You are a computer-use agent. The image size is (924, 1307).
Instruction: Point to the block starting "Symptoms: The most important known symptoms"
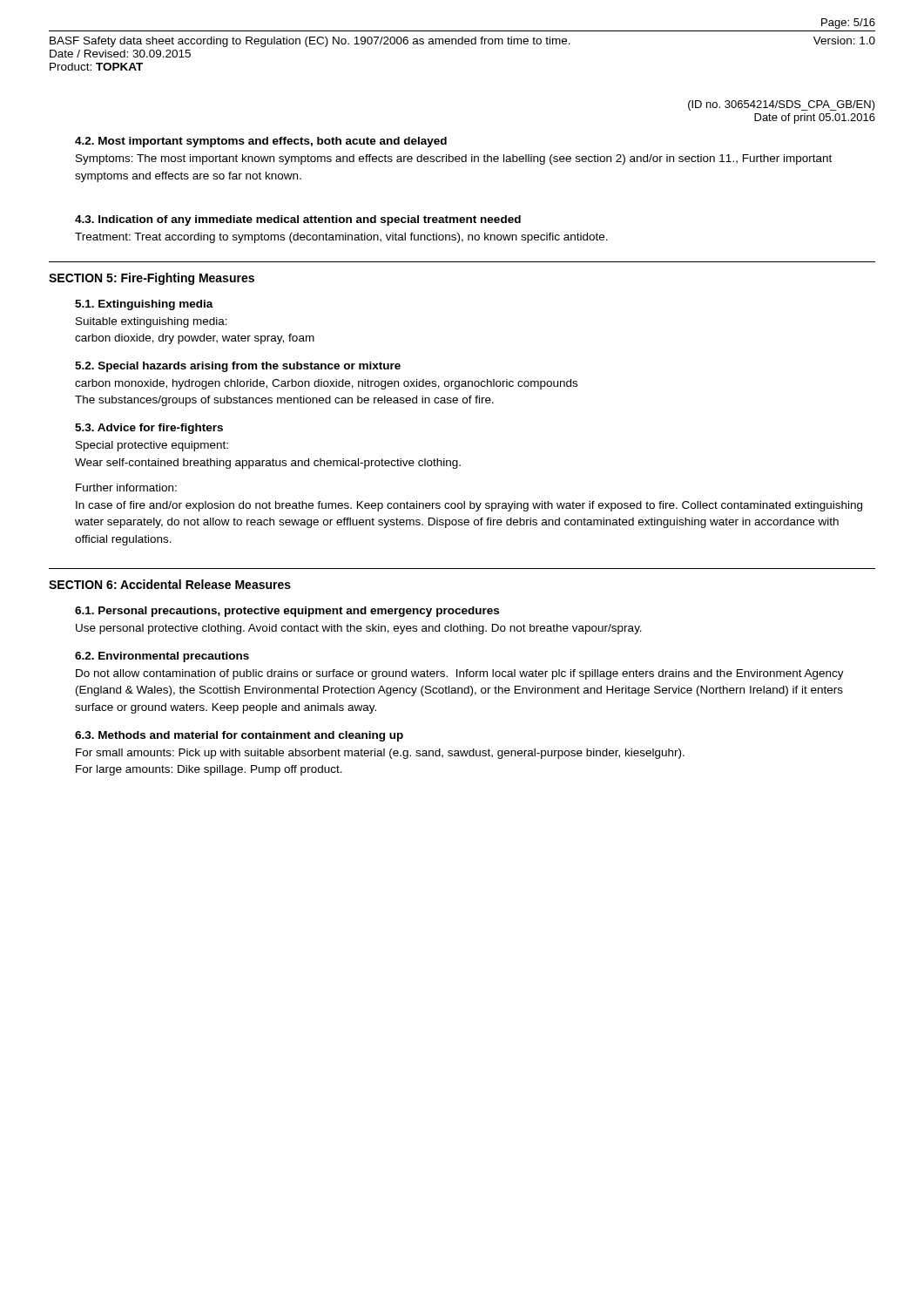(453, 167)
